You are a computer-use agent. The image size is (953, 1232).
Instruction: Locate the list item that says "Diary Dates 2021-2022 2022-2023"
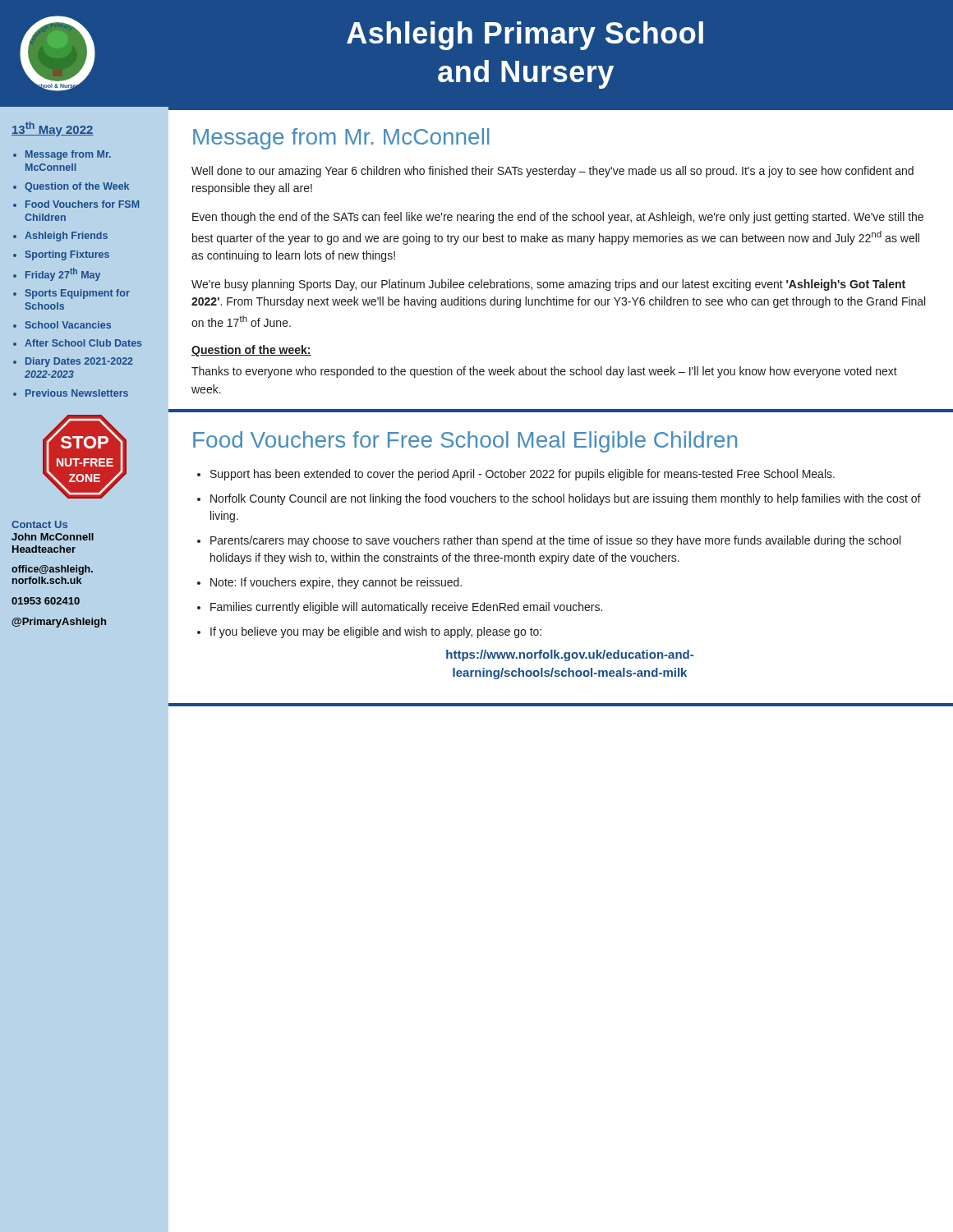pos(79,368)
